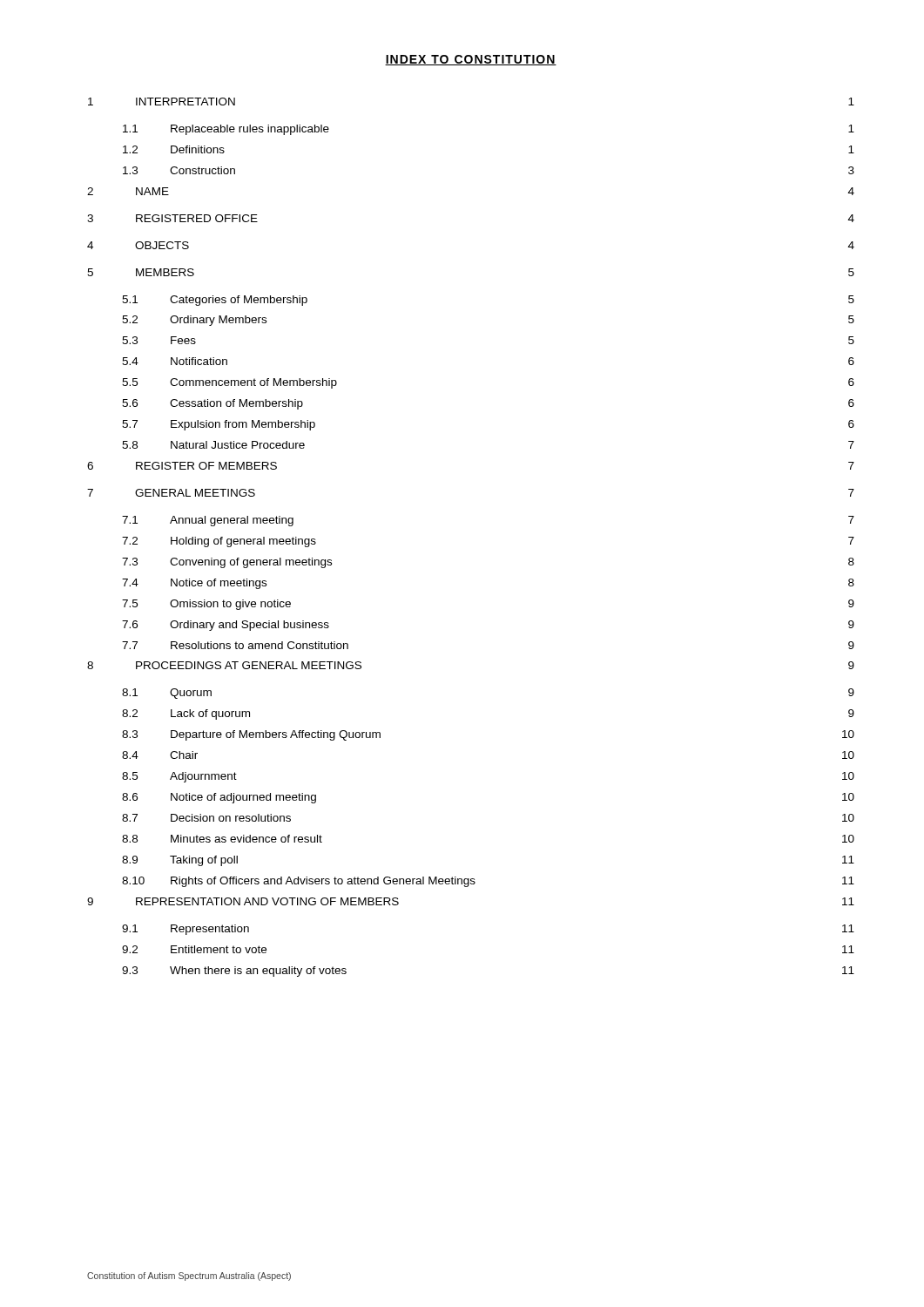The image size is (924, 1307).
Task: Click on the list item that says "8.7 Decision on resolutions"
Action: pos(125,818)
